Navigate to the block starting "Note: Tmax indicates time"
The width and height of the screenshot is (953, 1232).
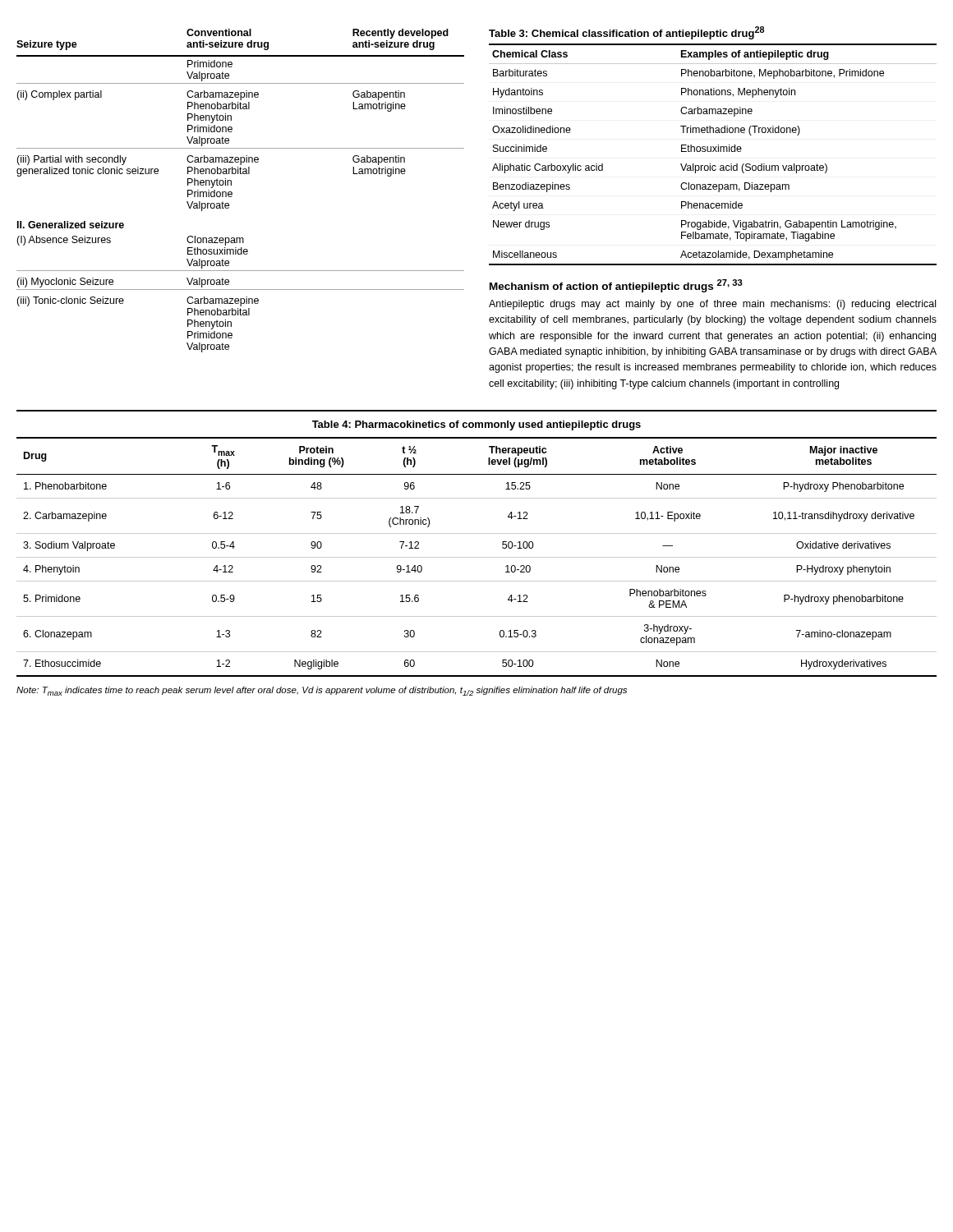(322, 691)
